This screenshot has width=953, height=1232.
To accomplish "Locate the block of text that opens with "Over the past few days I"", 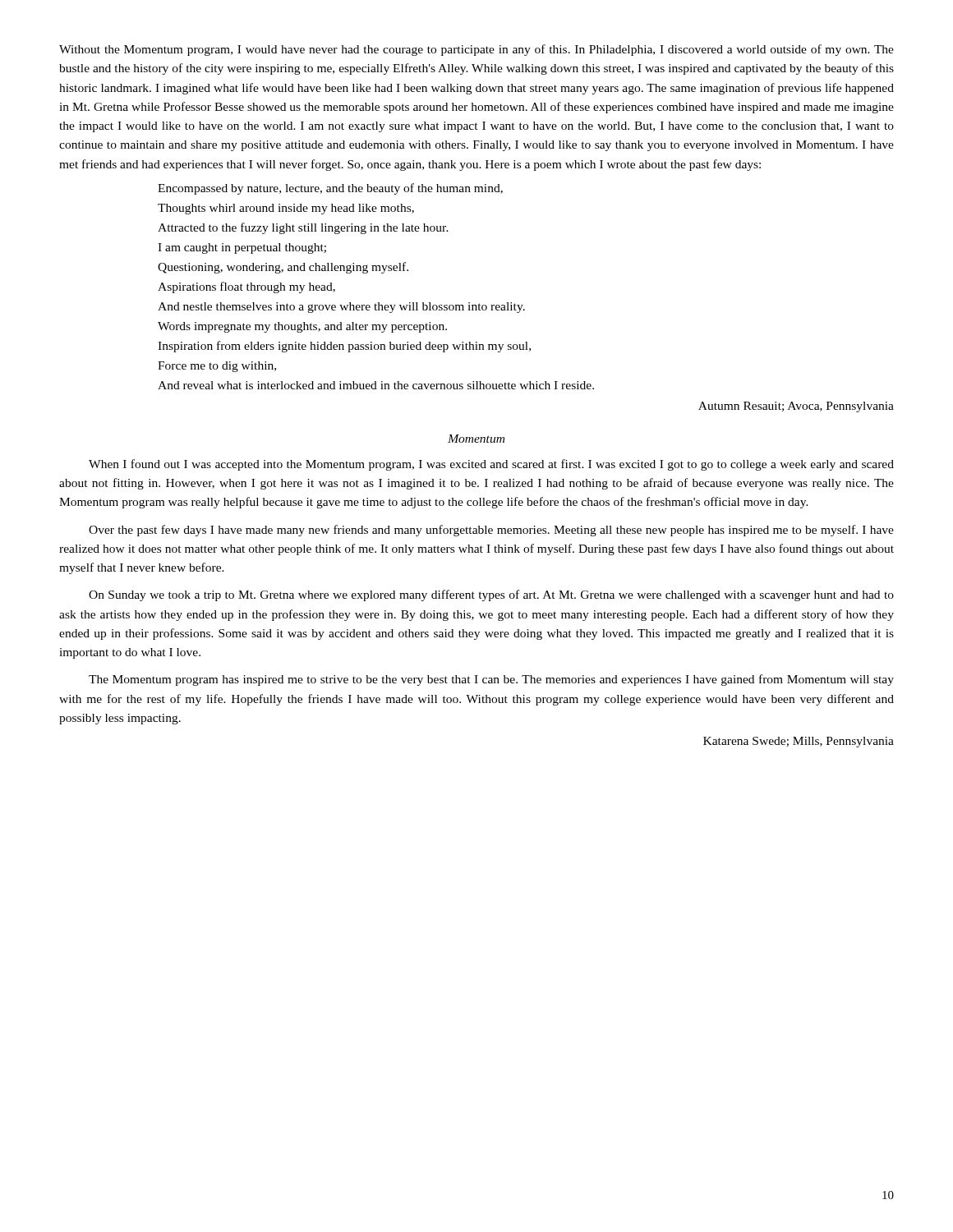I will pos(476,548).
